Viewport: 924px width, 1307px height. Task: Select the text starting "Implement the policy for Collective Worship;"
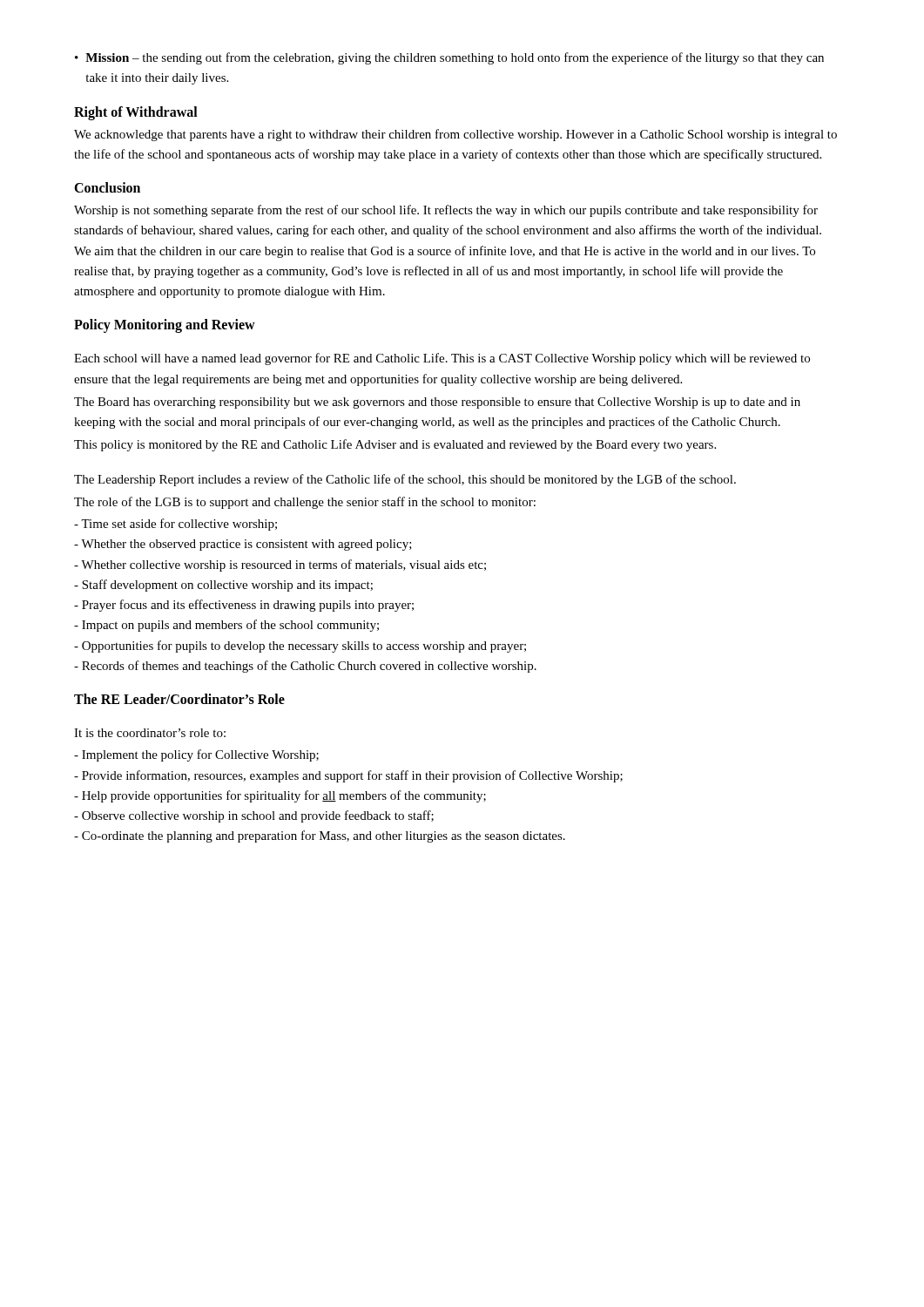[x=197, y=755]
